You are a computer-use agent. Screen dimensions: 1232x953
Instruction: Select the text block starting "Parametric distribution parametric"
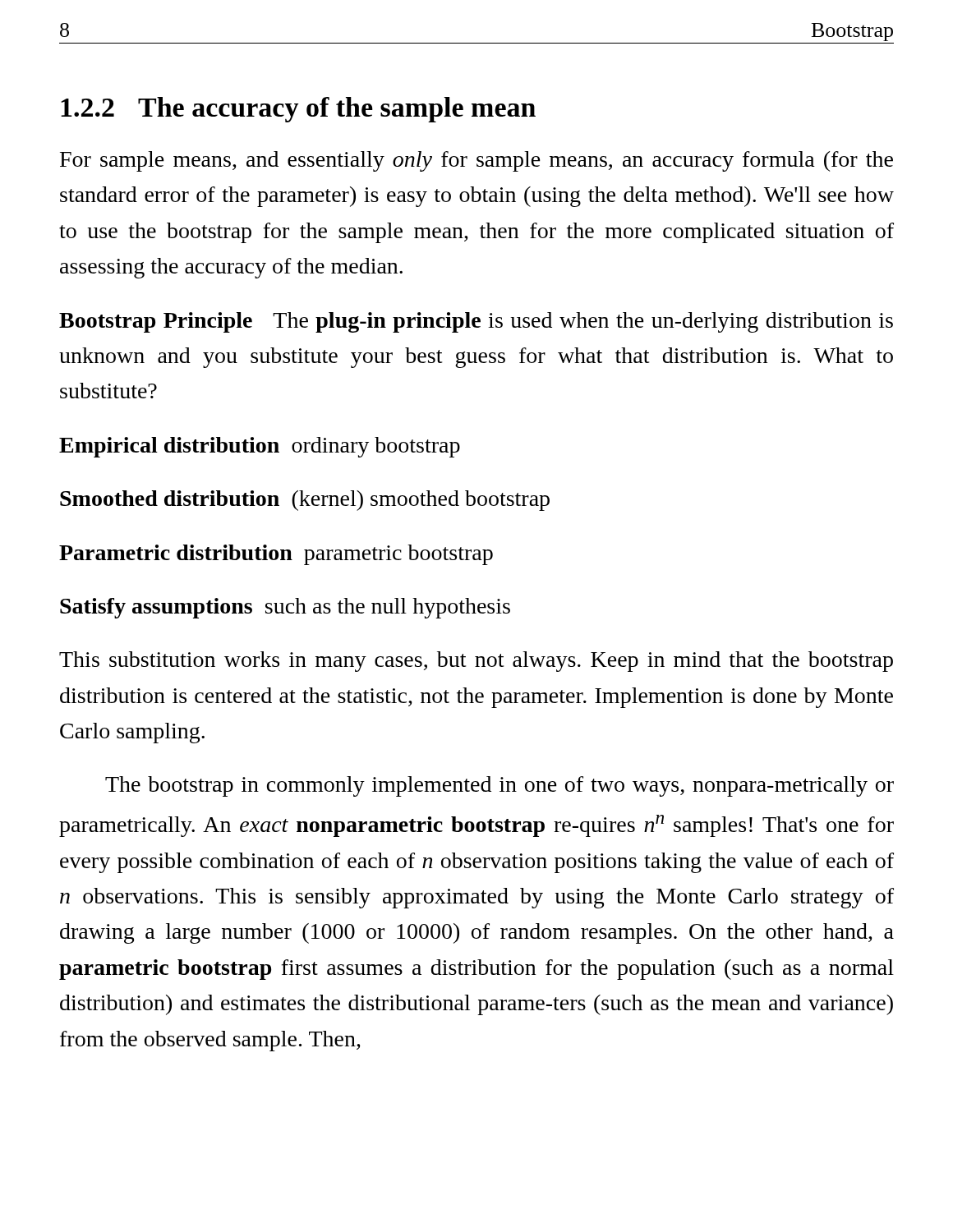pos(476,552)
